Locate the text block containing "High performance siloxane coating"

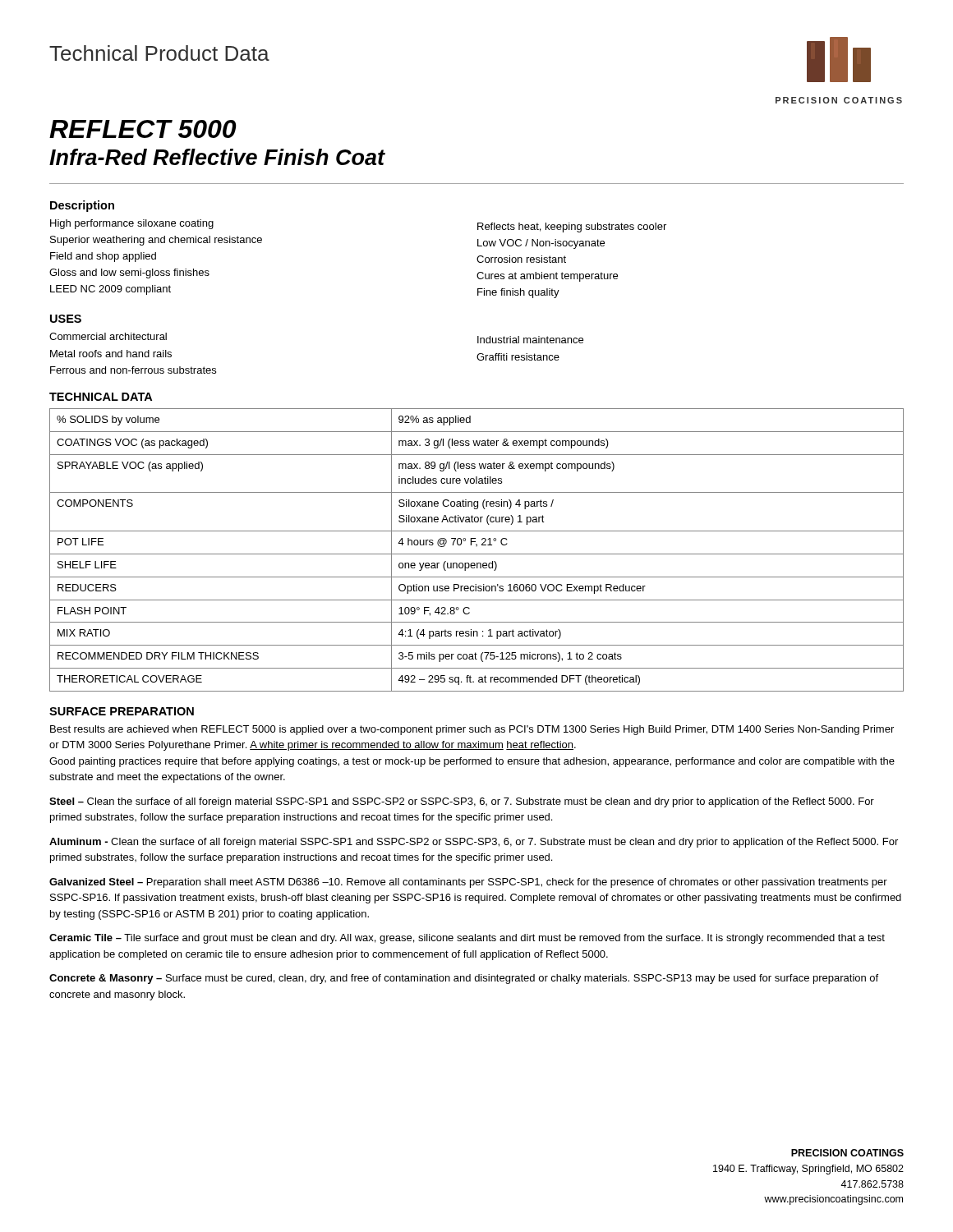(156, 256)
